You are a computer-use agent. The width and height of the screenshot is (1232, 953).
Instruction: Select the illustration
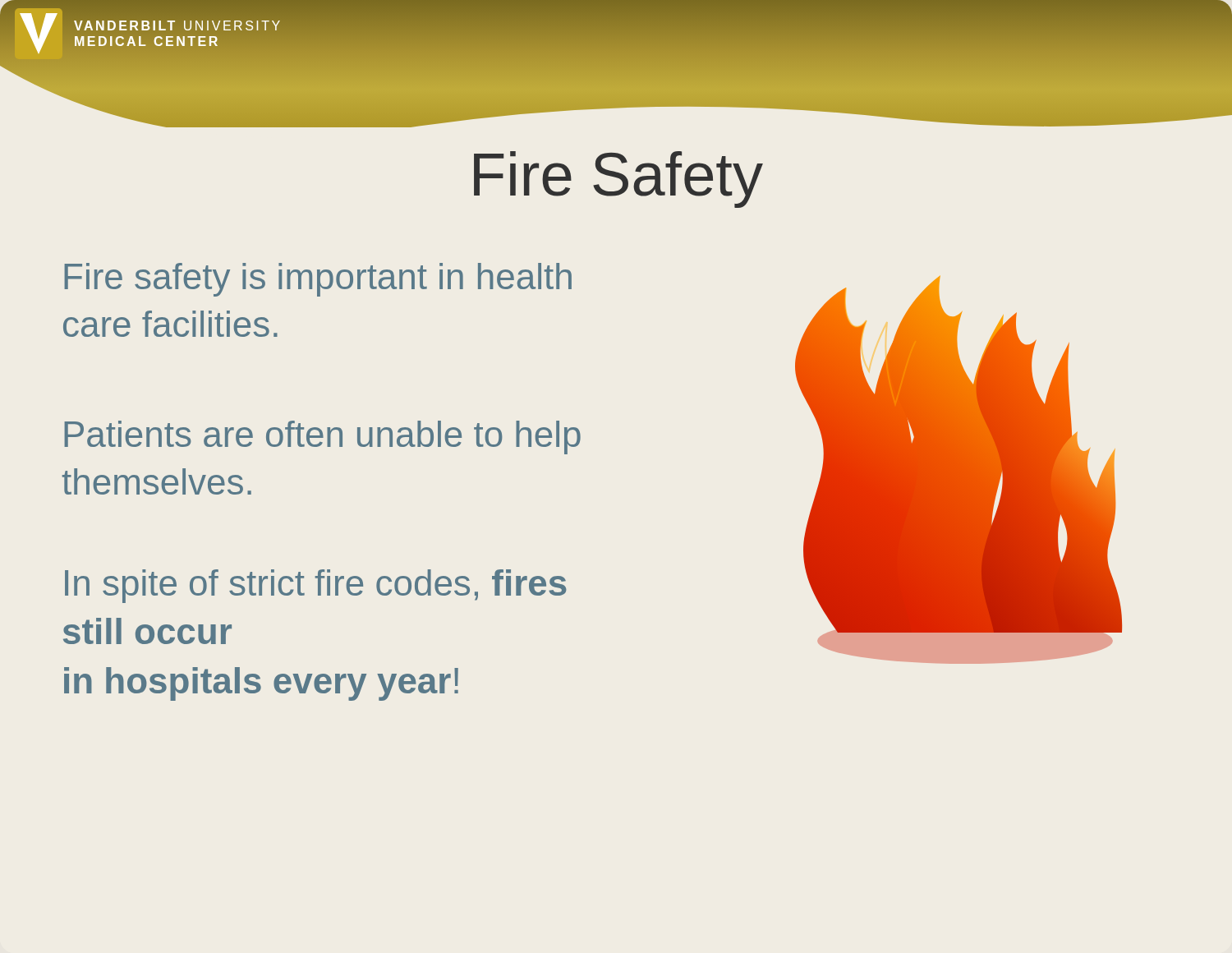tap(965, 444)
